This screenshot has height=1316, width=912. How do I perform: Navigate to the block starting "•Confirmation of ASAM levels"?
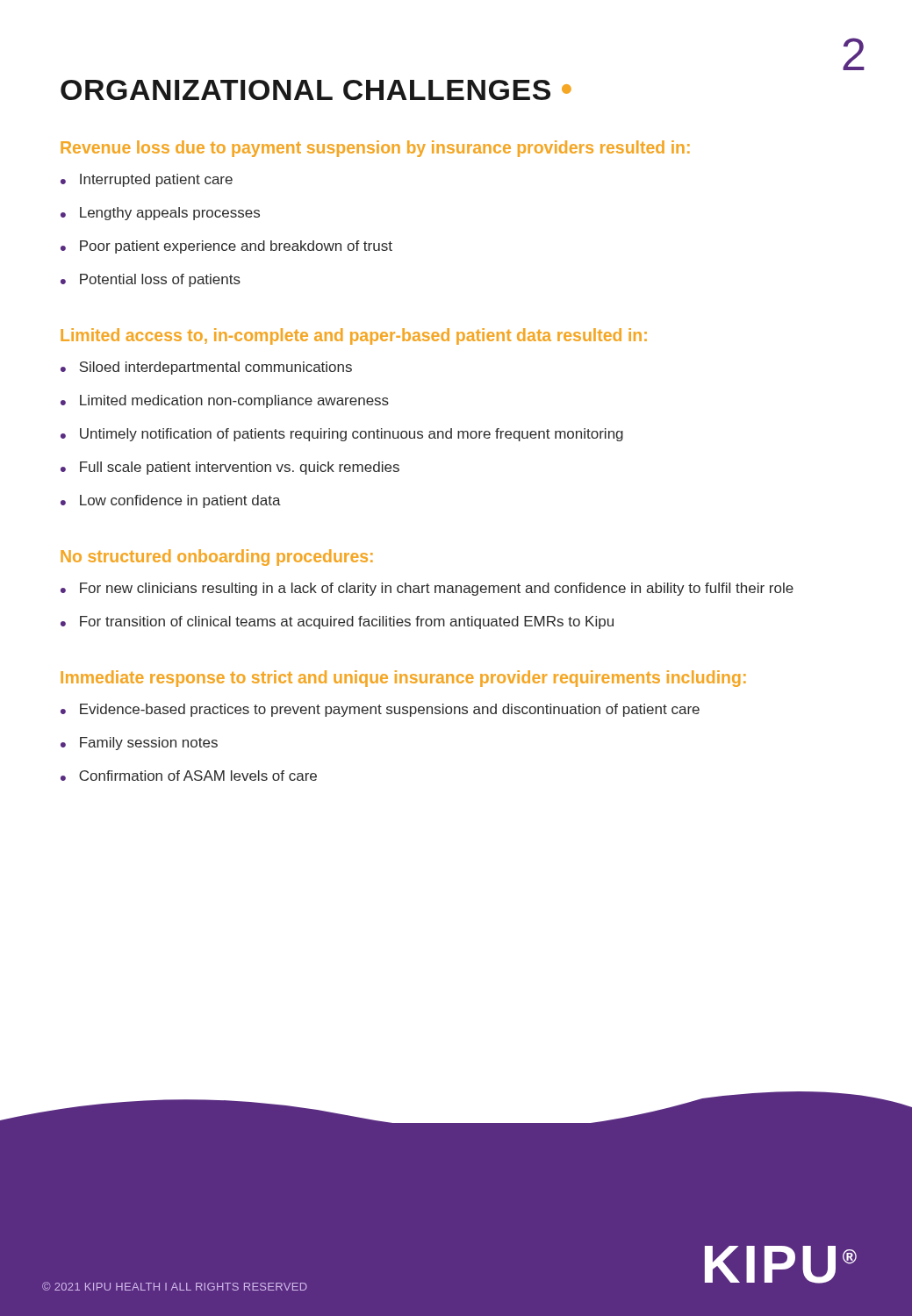point(189,779)
